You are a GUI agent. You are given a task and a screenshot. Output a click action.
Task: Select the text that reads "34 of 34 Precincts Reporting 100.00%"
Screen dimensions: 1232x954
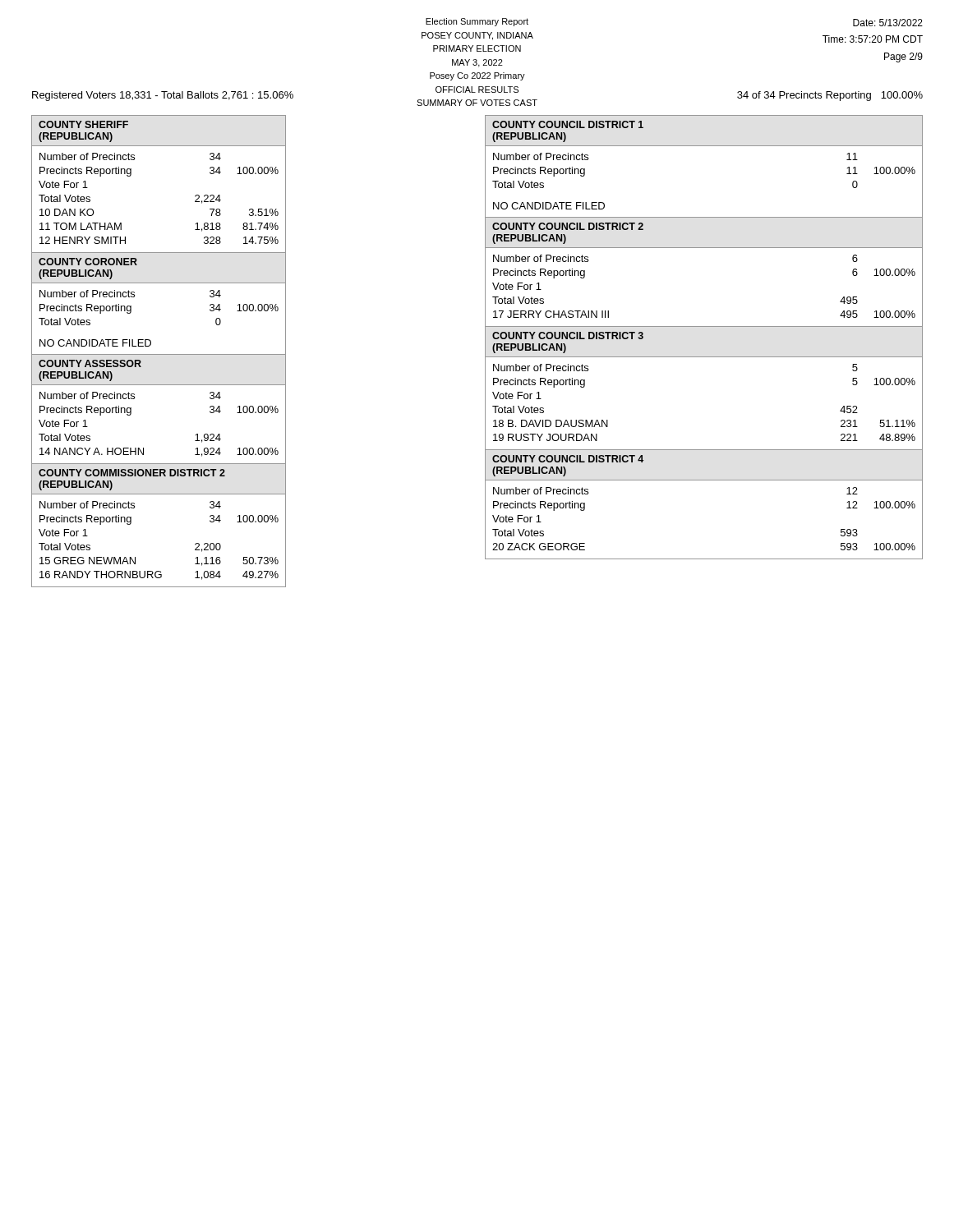point(830,95)
